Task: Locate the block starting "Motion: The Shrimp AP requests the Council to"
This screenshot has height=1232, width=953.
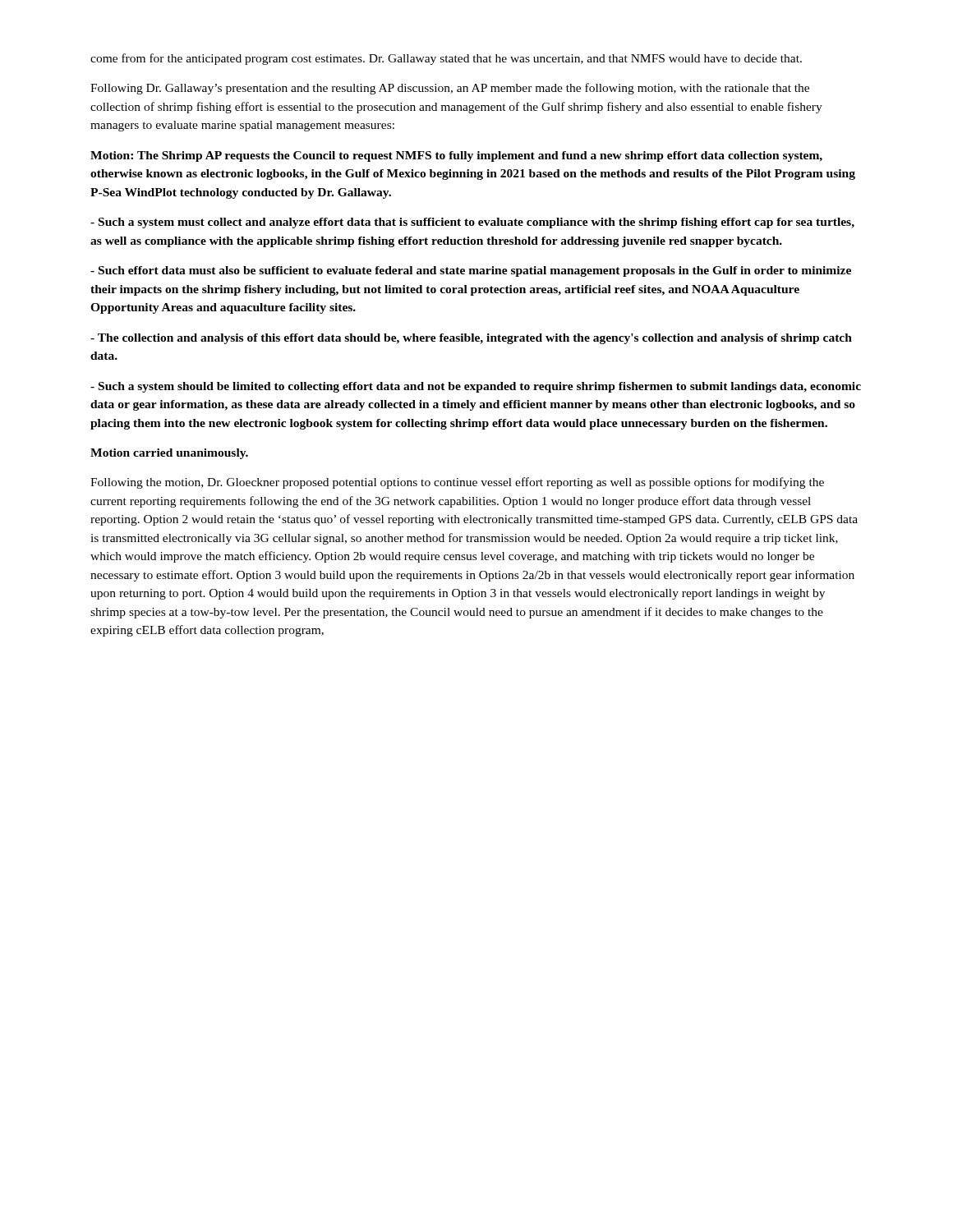Action: click(x=473, y=173)
